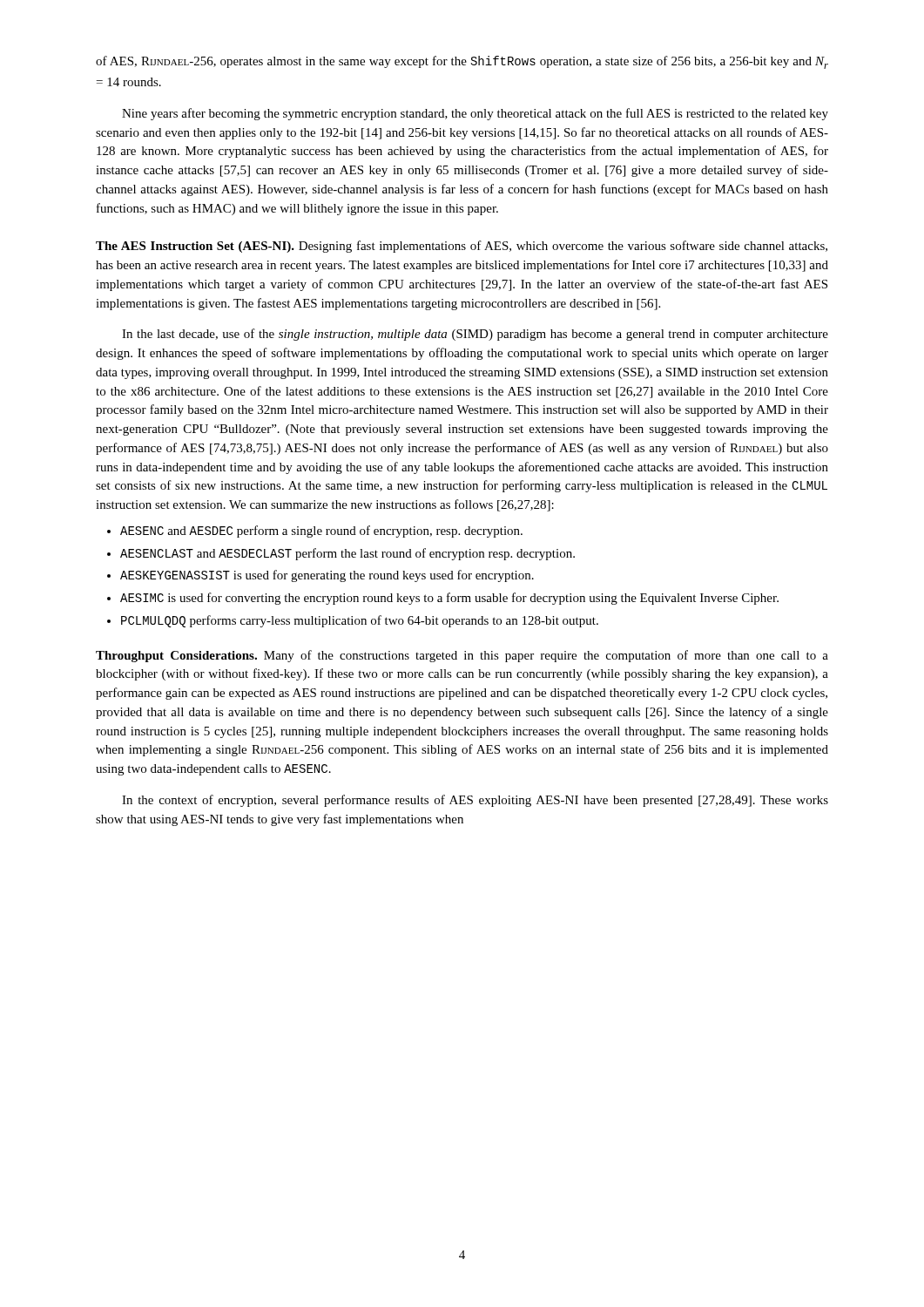Screen dimensions: 1307x924
Task: Find the passage starting "In the context of encryption, several performance"
Action: click(462, 810)
